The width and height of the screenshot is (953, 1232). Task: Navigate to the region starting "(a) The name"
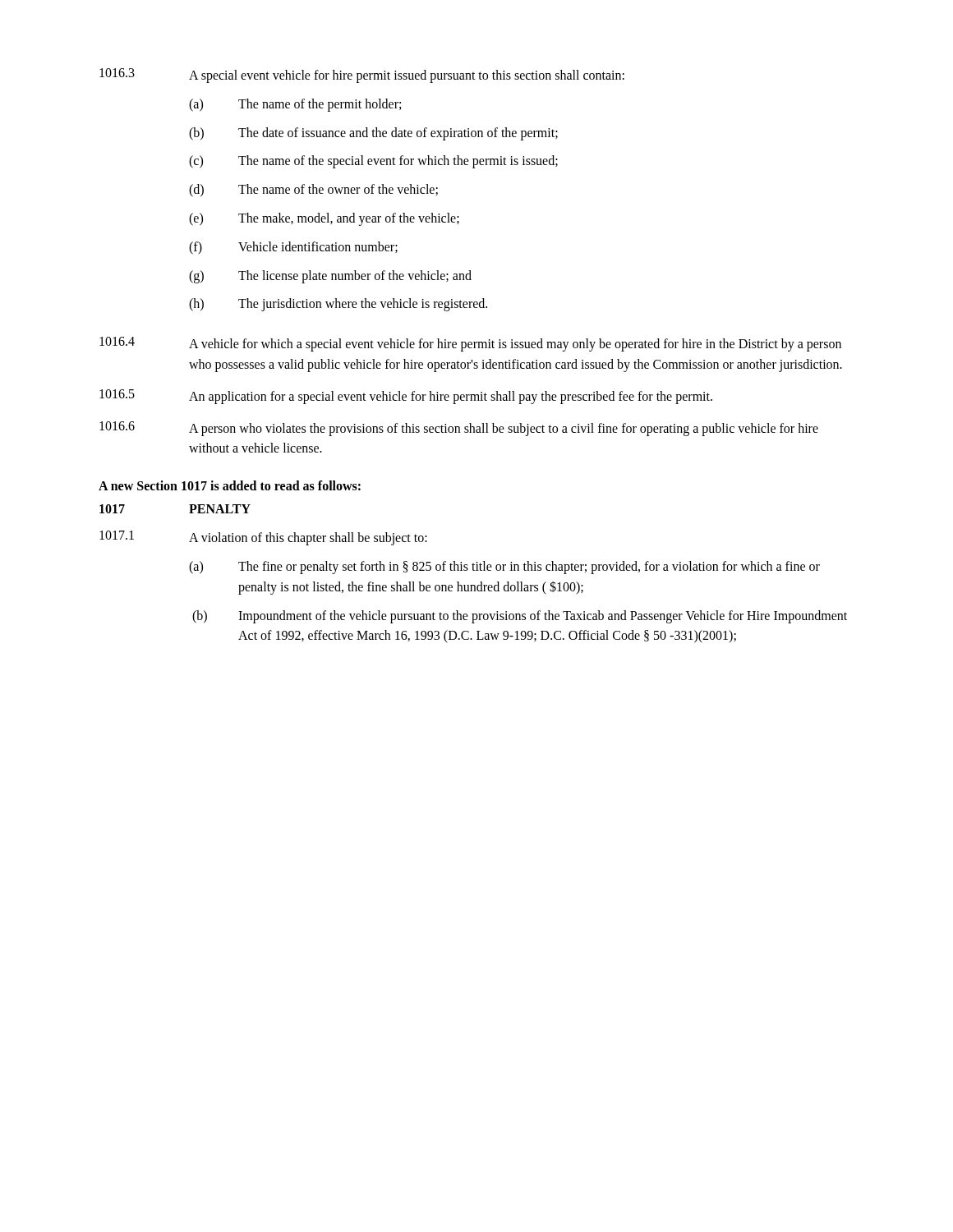pos(295,105)
